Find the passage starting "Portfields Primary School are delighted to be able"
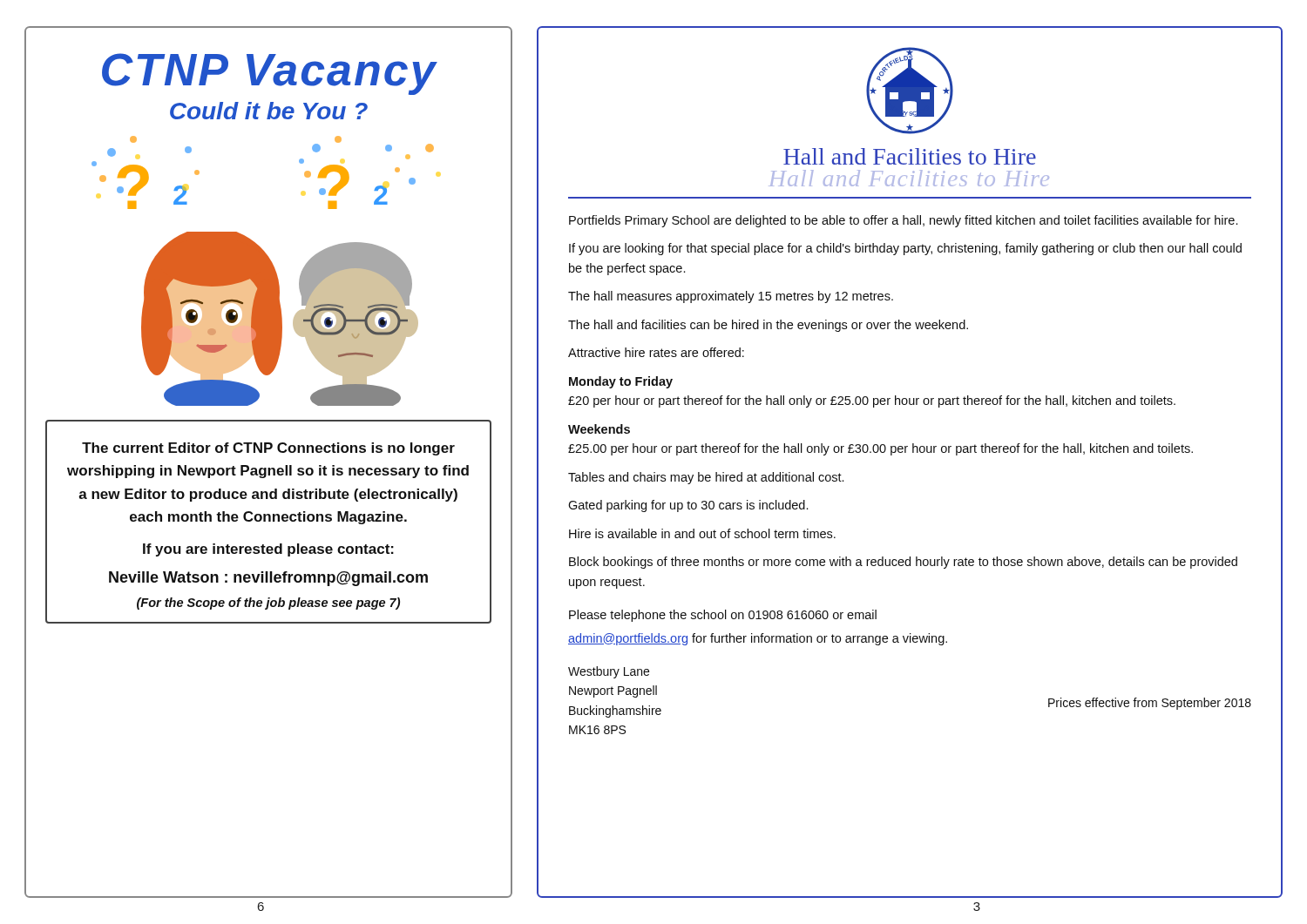This screenshot has height=924, width=1307. point(903,220)
